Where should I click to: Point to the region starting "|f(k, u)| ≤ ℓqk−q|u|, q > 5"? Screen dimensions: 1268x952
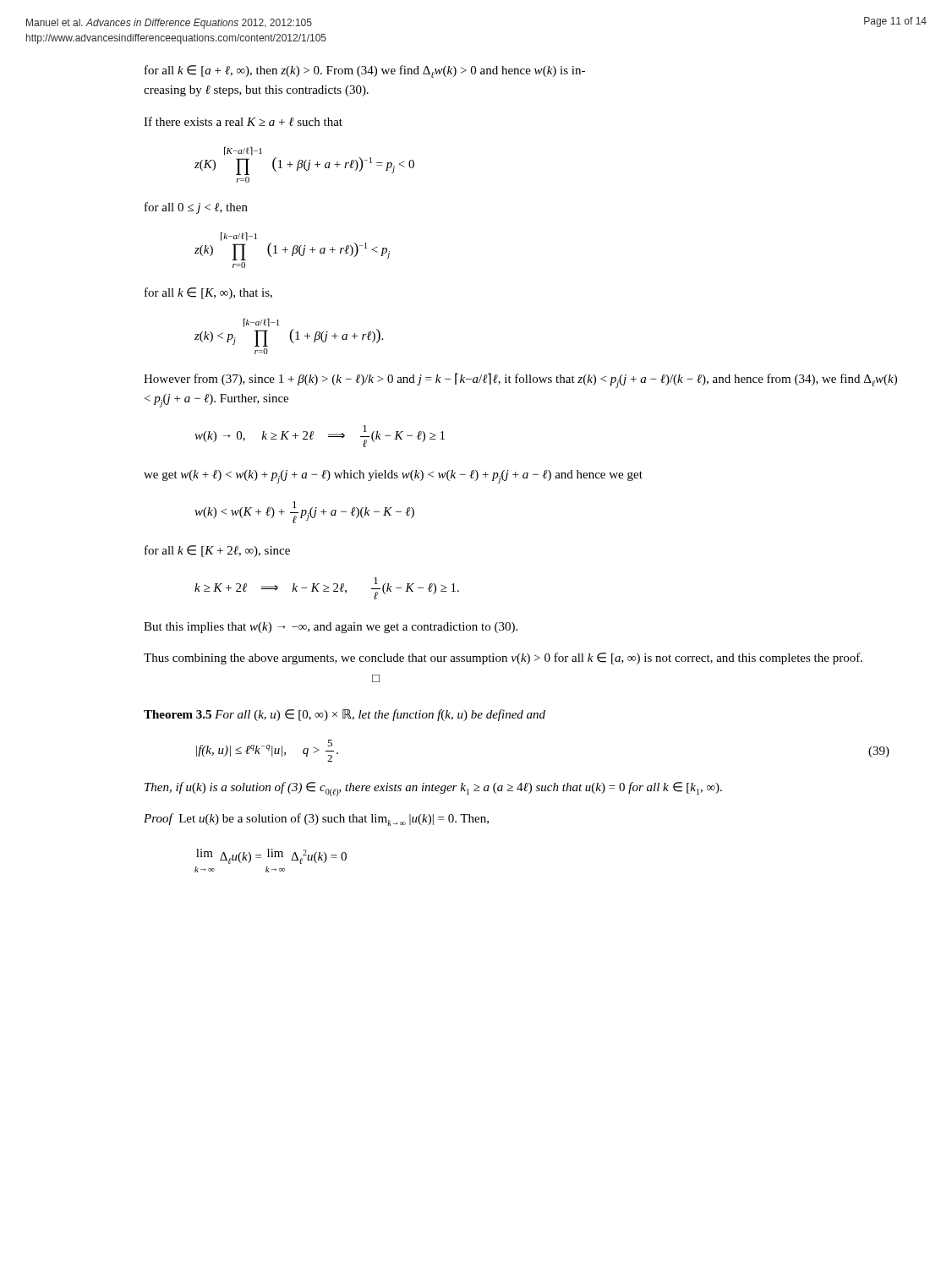tap(272, 750)
